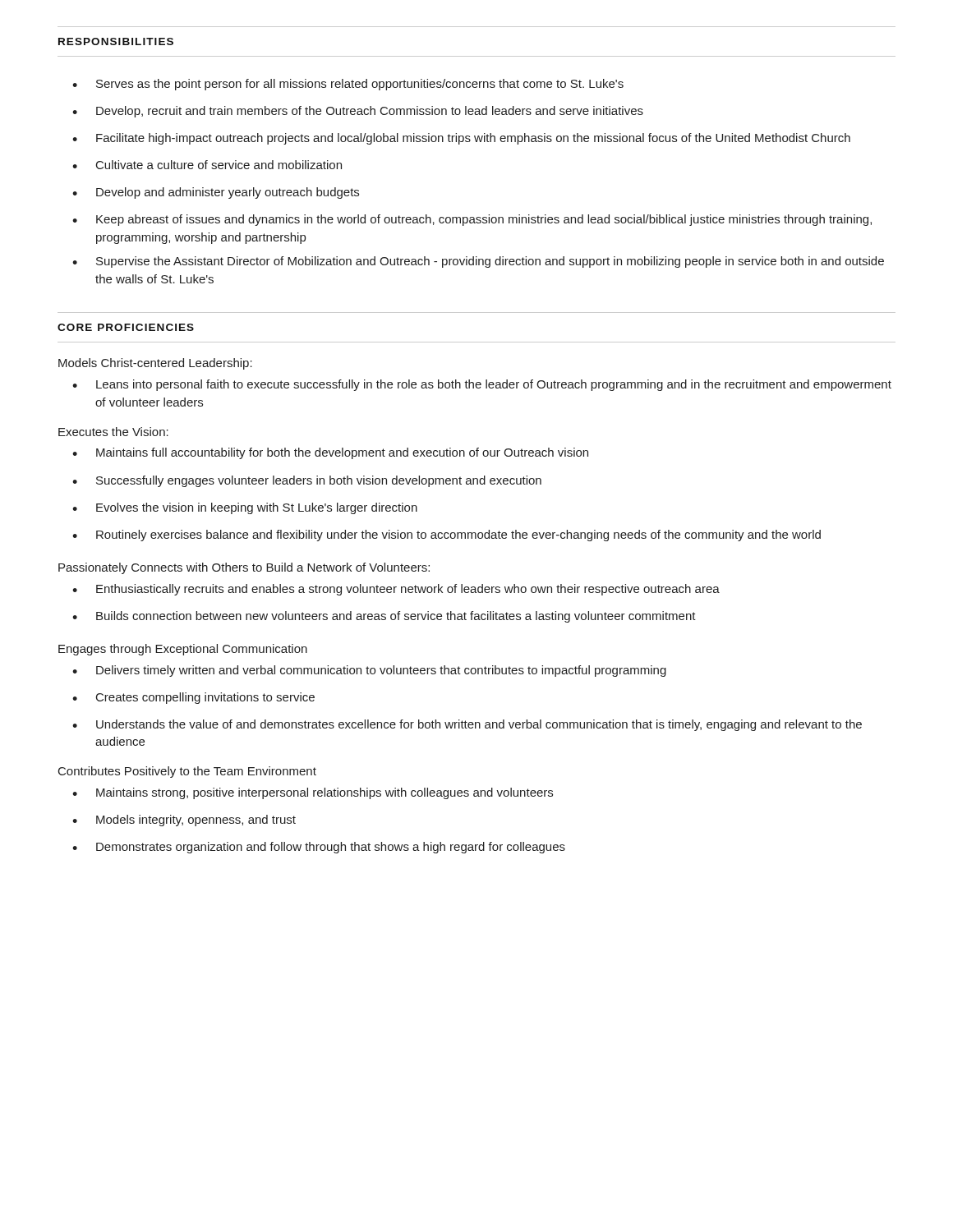Select the text starting "Passionately Connects with Others"

(x=244, y=567)
